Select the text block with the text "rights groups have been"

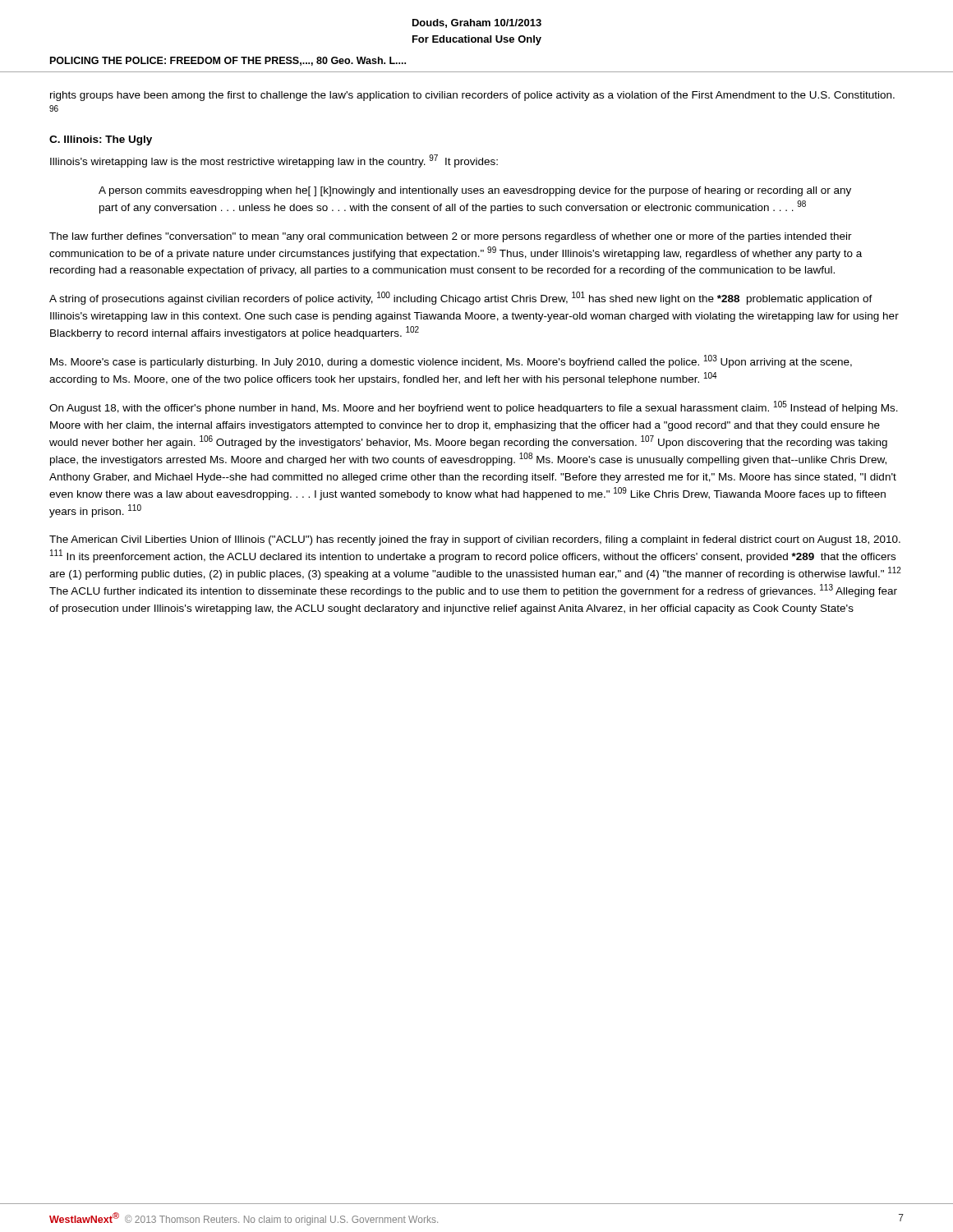472,101
